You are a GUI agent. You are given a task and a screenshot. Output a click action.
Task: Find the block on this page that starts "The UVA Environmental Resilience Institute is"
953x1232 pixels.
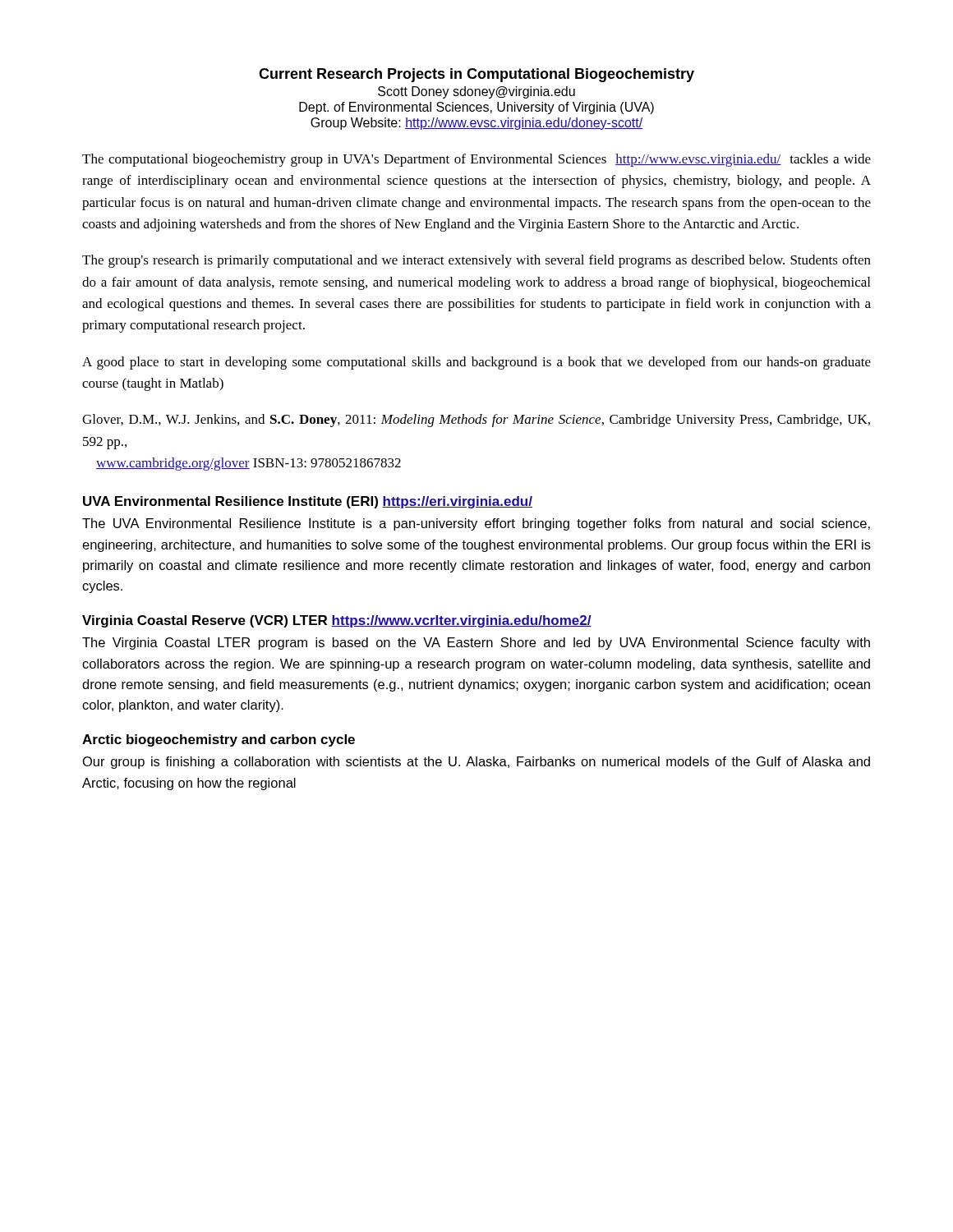click(476, 555)
